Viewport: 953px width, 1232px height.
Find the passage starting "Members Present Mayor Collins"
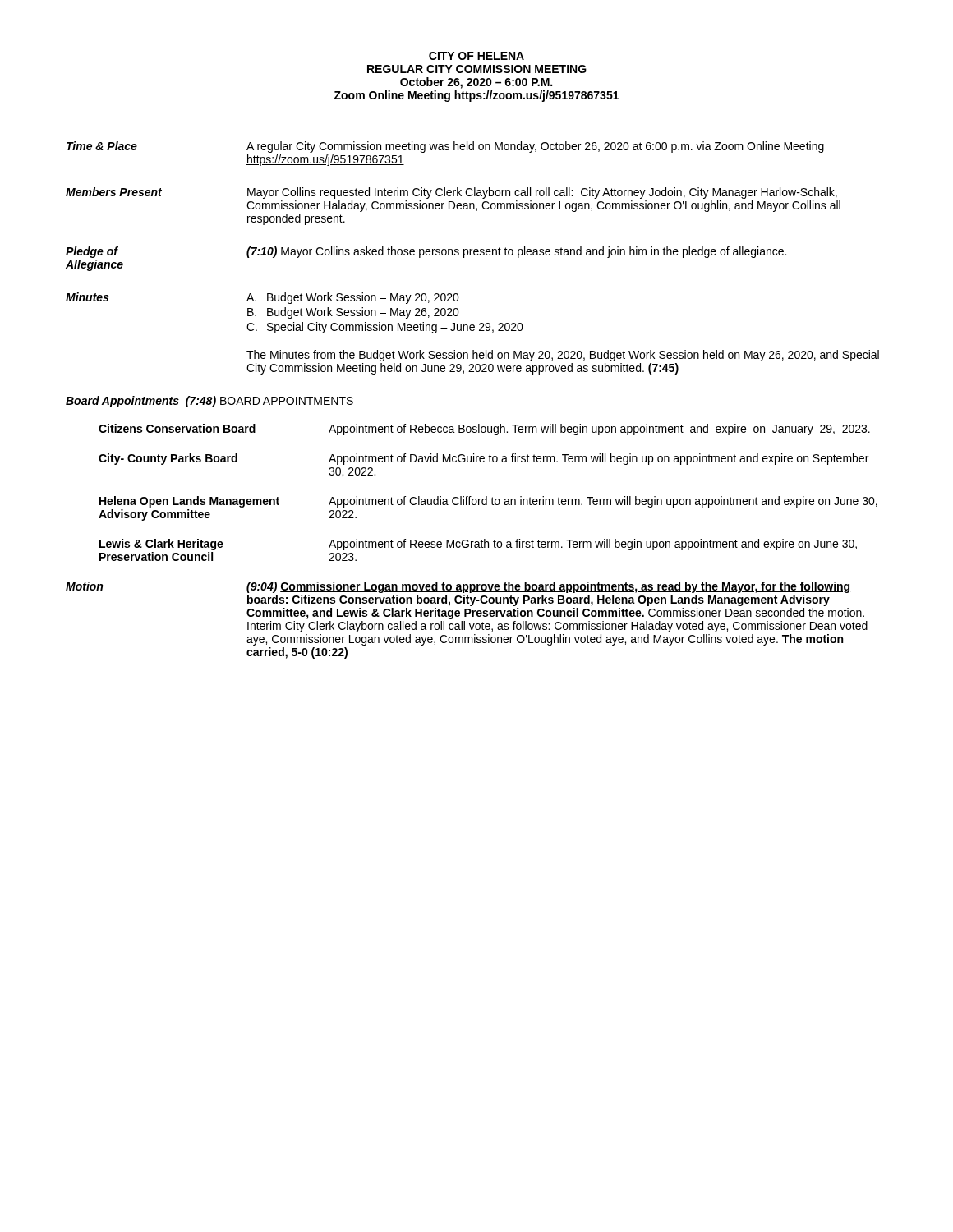(x=476, y=205)
